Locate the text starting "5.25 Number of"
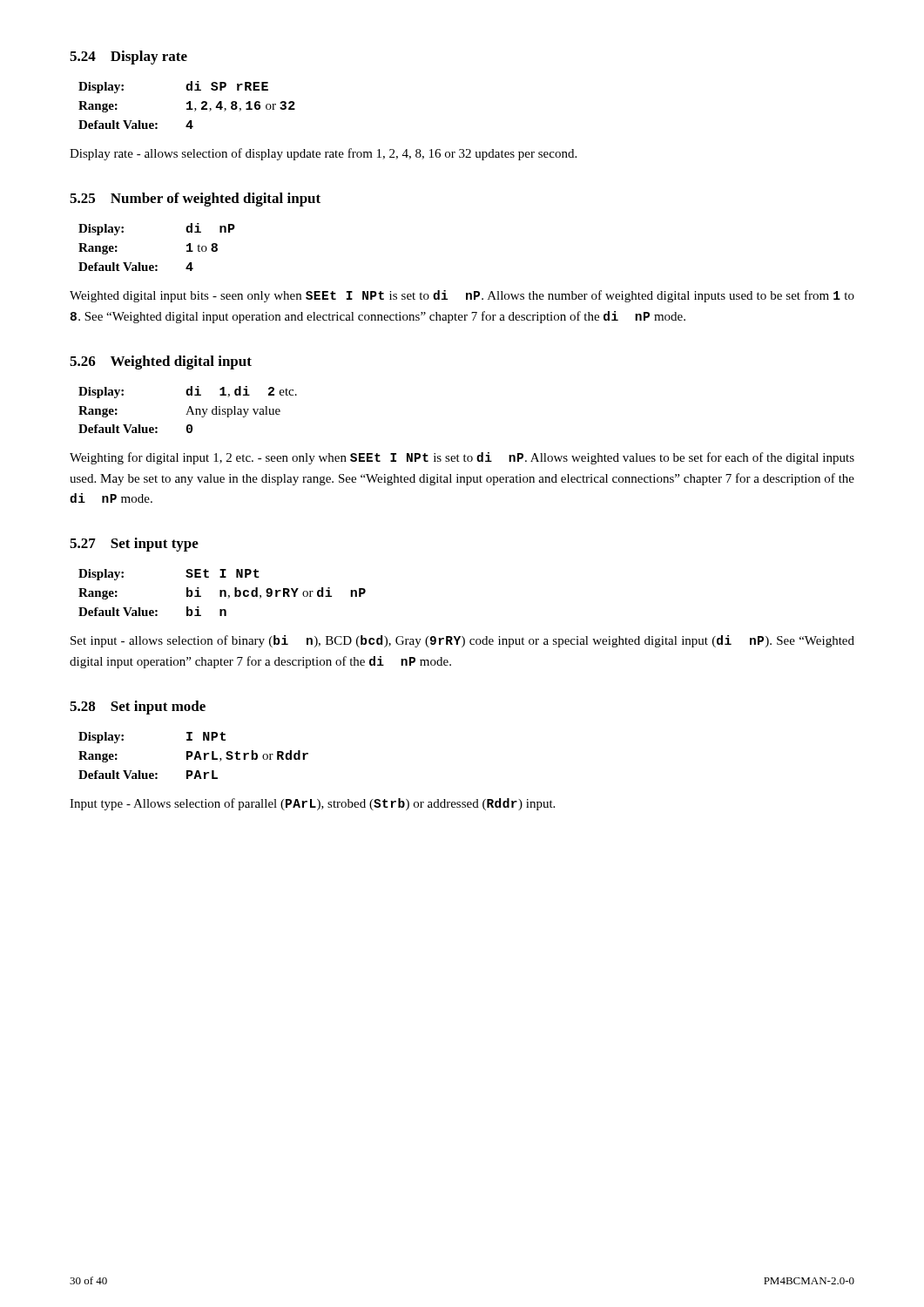Viewport: 924px width, 1307px height. (x=195, y=198)
